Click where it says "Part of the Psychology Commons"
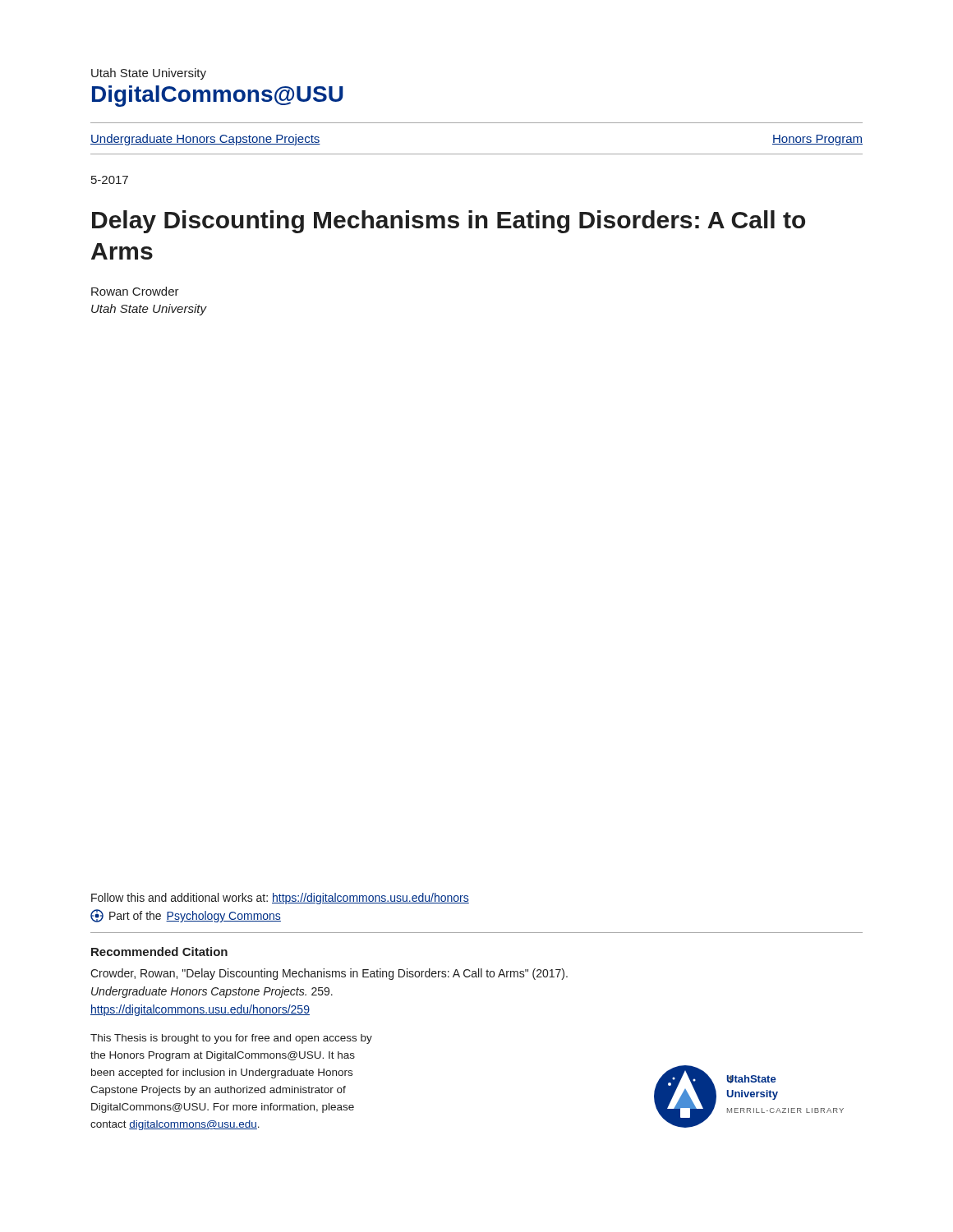The width and height of the screenshot is (953, 1232). coord(186,916)
